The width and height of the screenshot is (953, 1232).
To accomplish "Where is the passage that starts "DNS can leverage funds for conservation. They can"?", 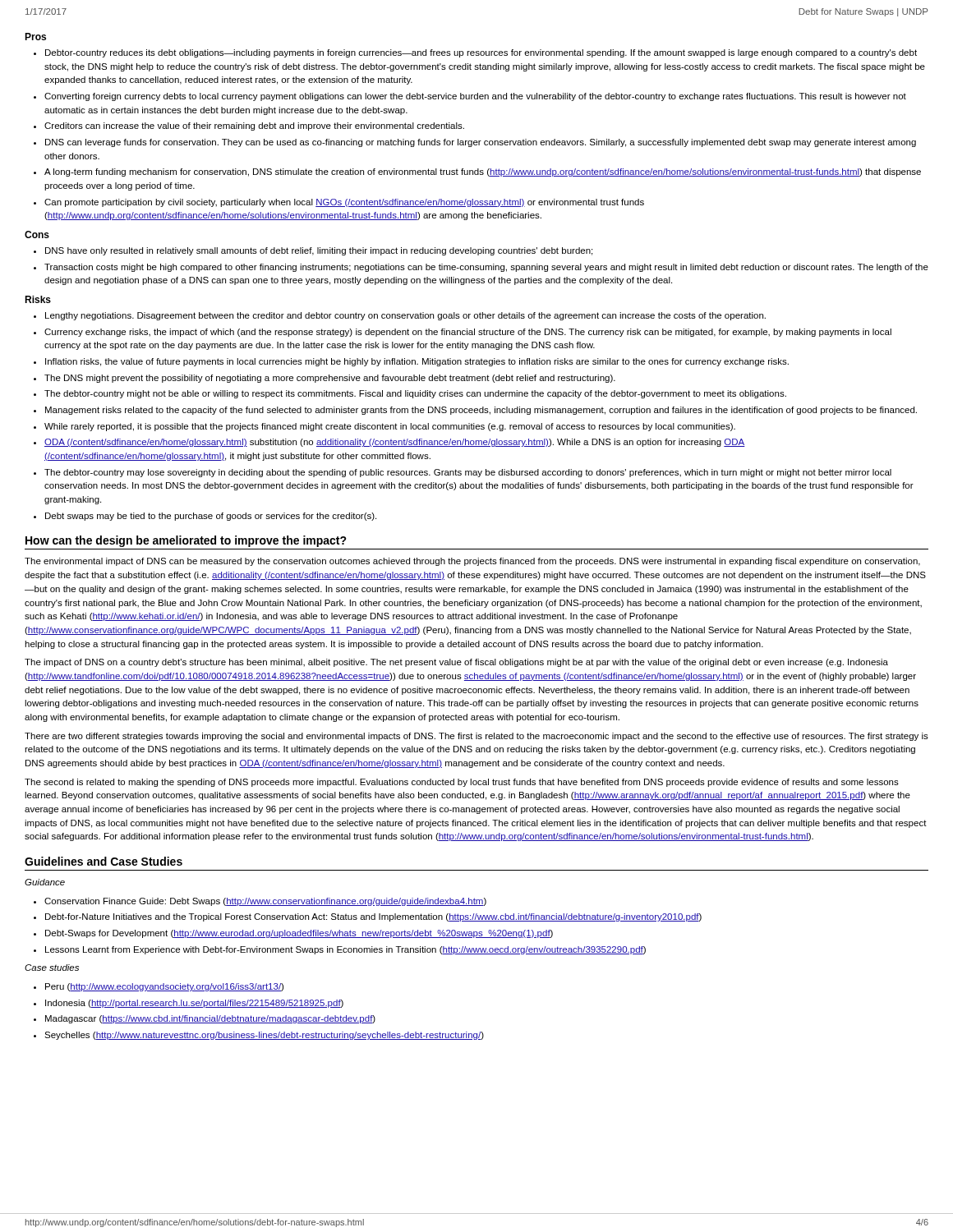I will tap(480, 149).
